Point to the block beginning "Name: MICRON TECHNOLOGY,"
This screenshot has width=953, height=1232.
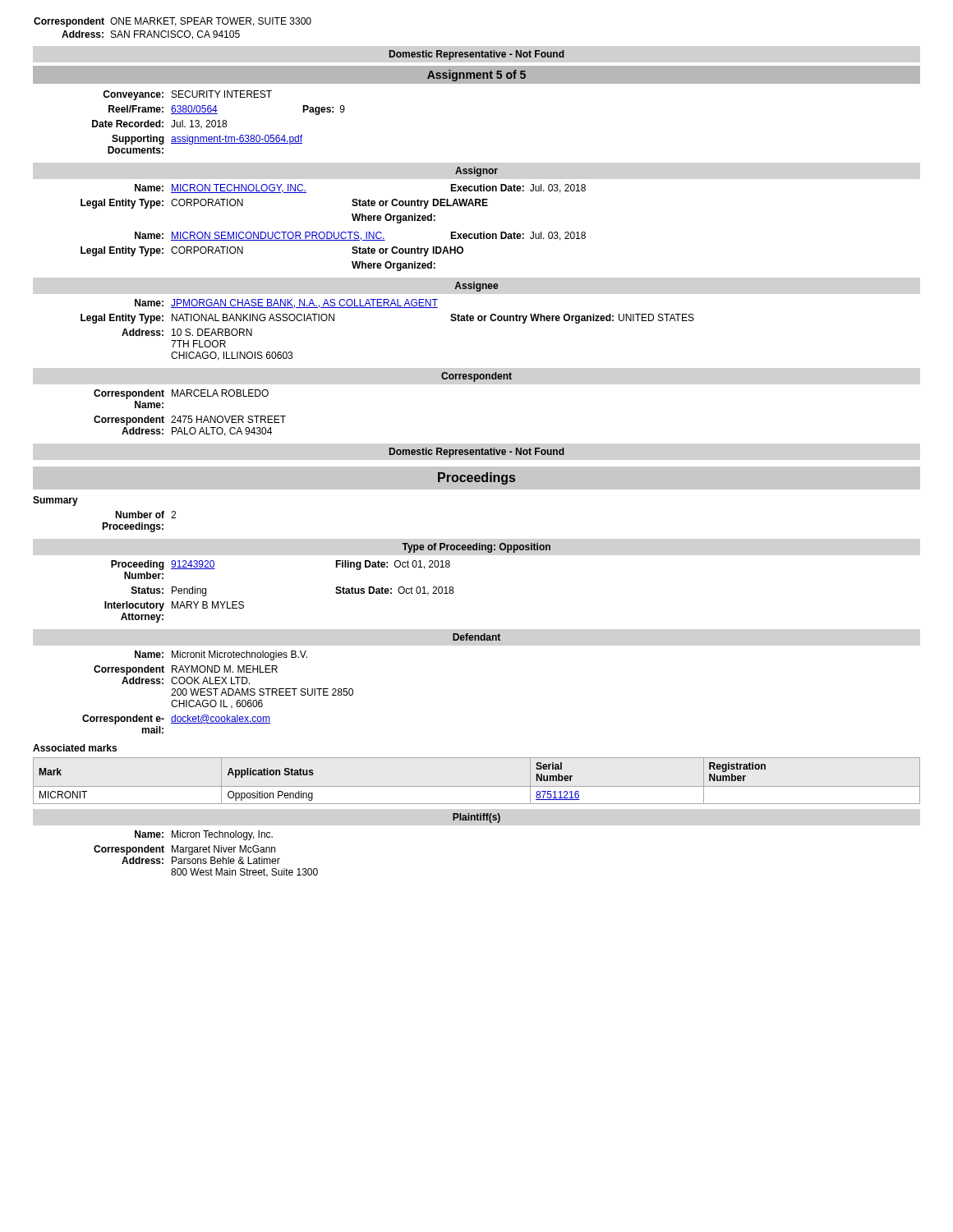(x=309, y=188)
